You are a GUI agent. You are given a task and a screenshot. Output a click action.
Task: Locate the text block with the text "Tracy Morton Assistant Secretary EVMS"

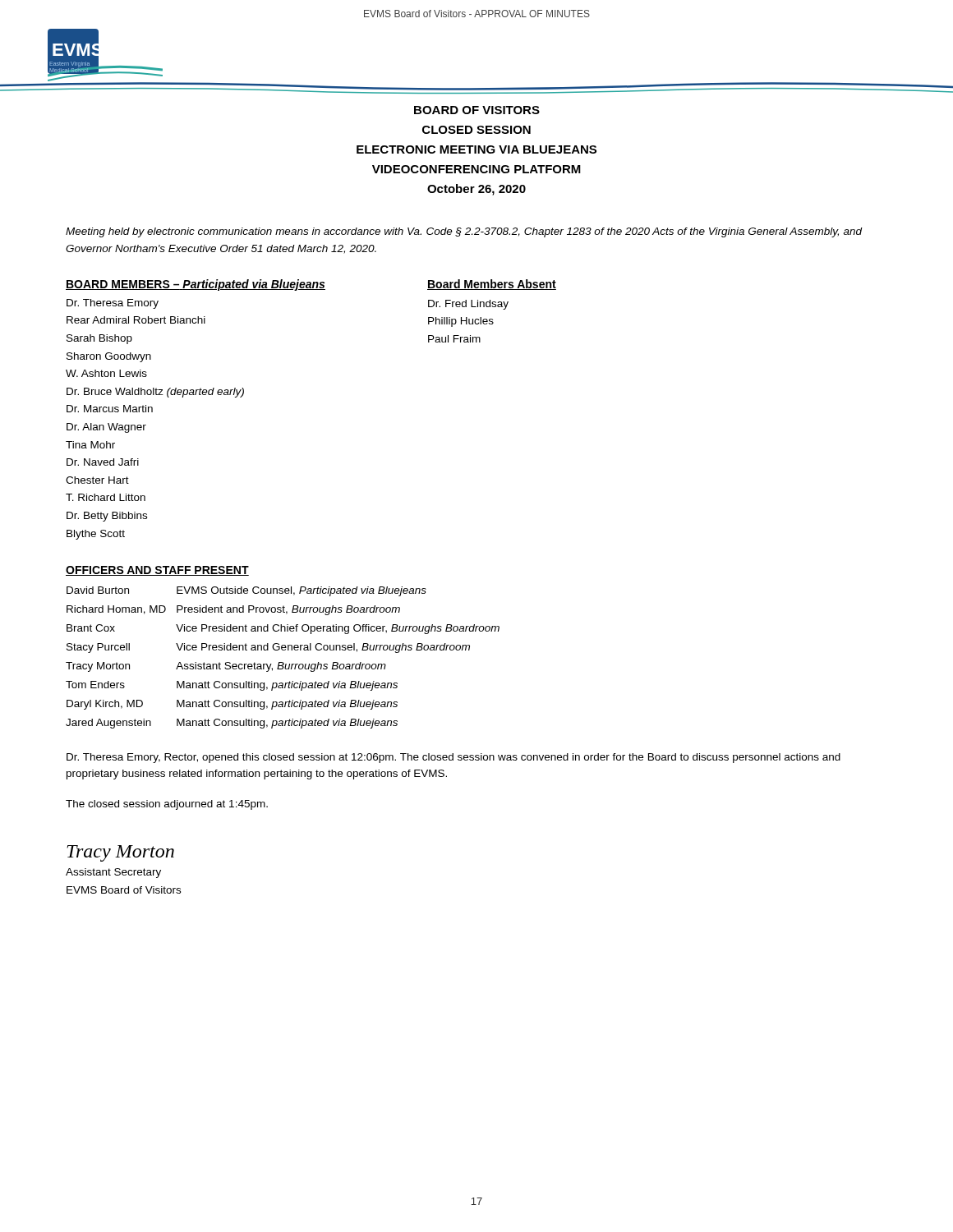point(120,853)
